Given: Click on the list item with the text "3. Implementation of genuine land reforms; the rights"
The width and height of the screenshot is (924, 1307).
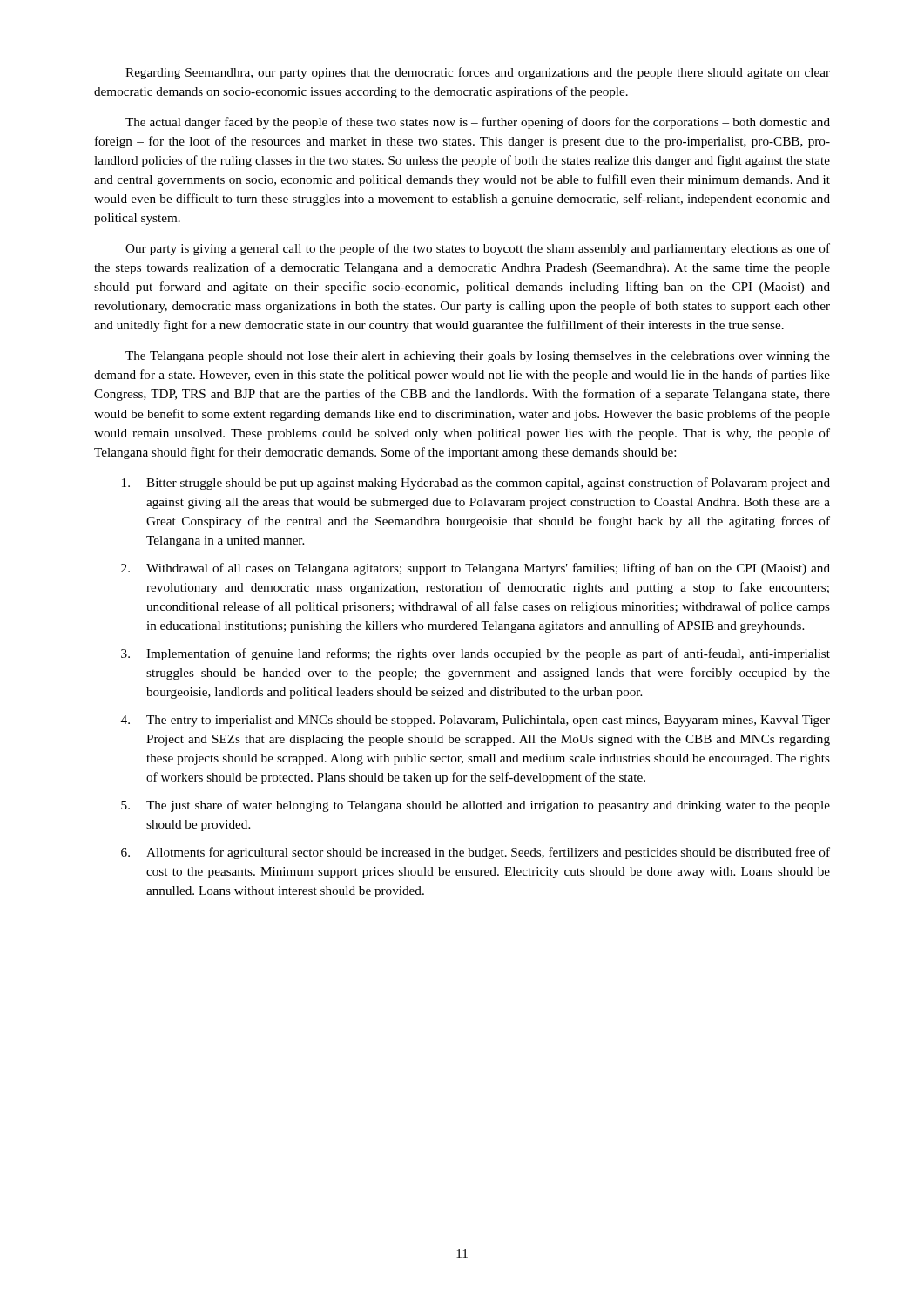Looking at the screenshot, I should click(462, 673).
